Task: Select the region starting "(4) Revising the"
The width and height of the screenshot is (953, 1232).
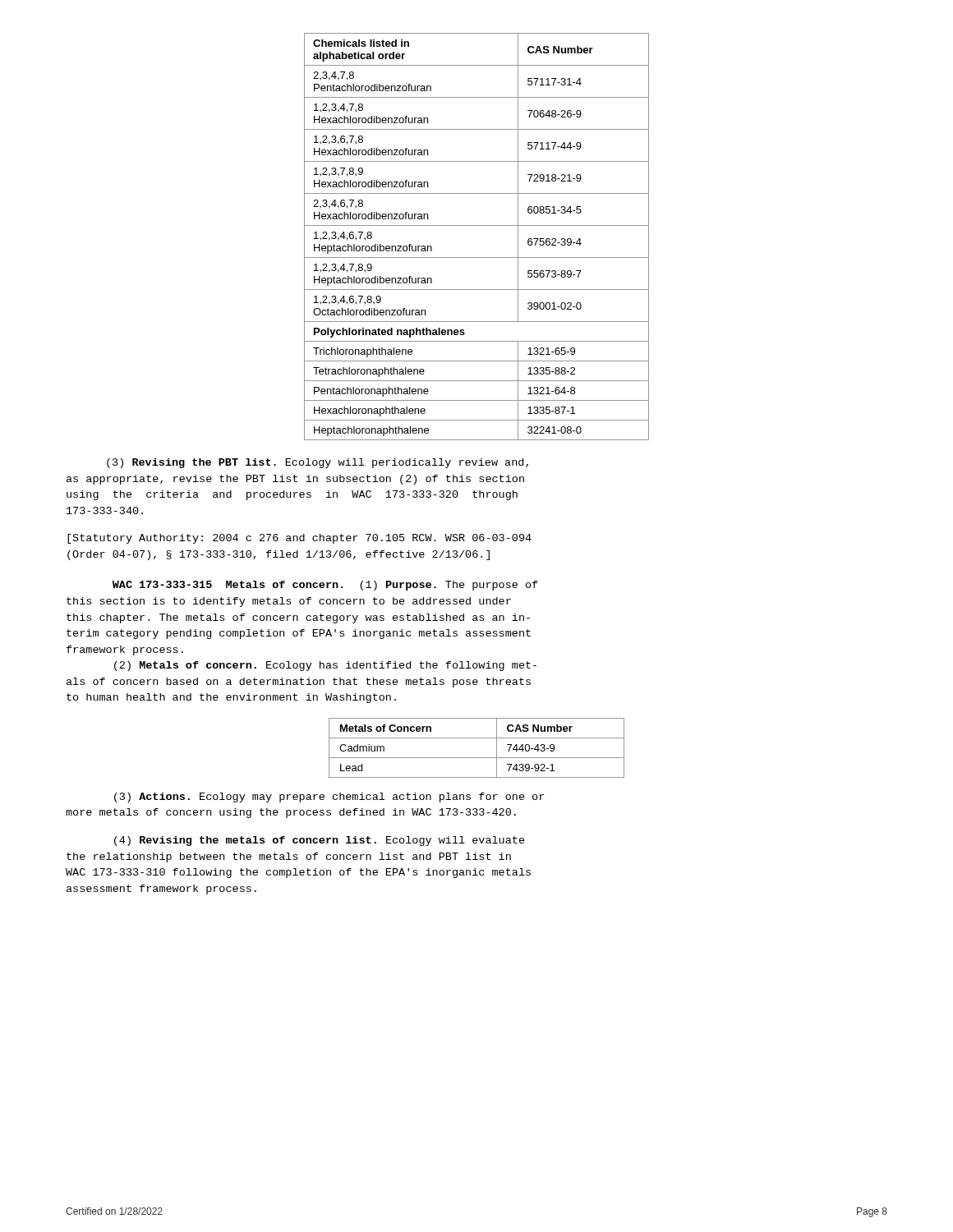Action: click(x=299, y=865)
